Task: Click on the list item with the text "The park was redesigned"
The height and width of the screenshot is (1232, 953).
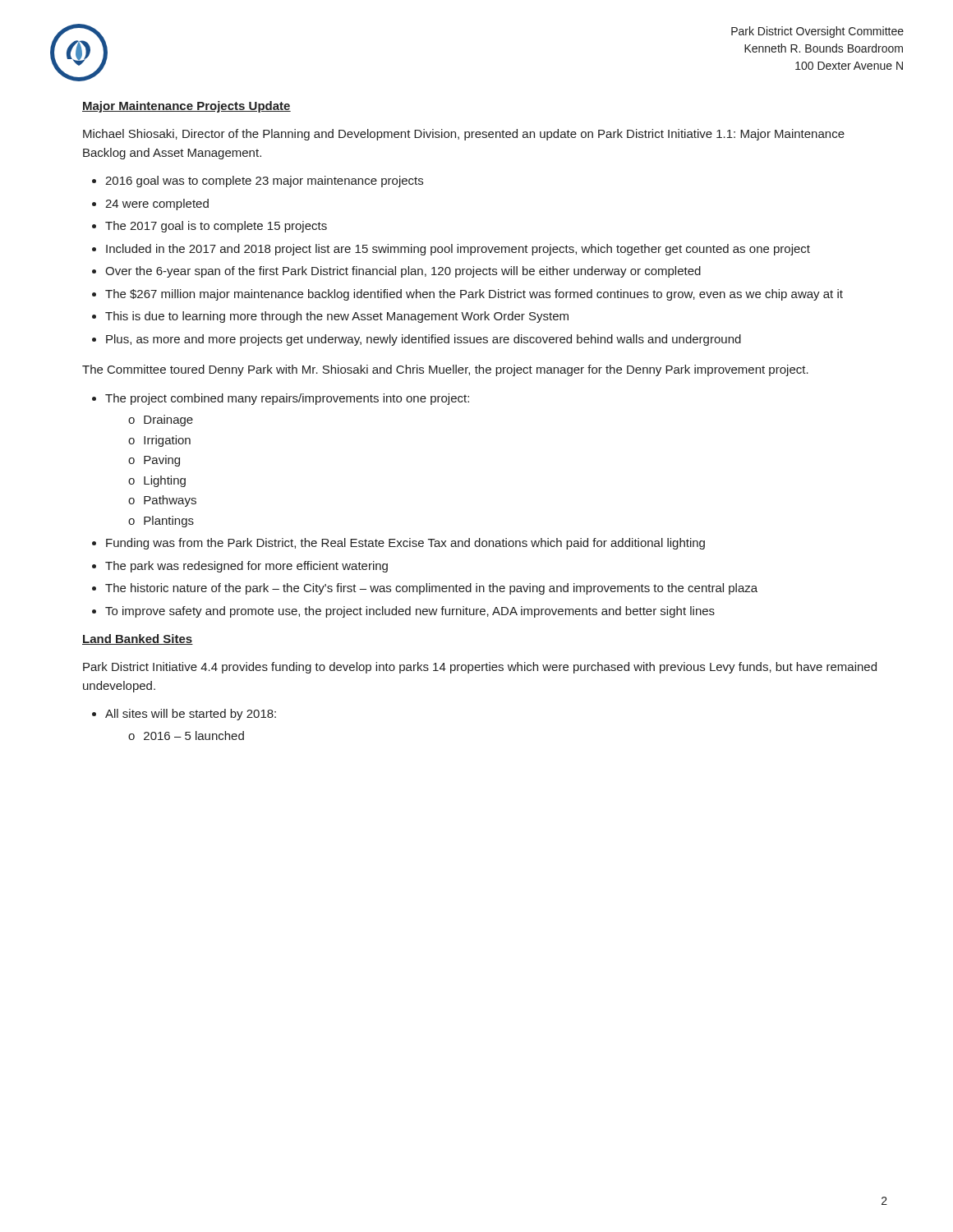Action: click(x=247, y=565)
